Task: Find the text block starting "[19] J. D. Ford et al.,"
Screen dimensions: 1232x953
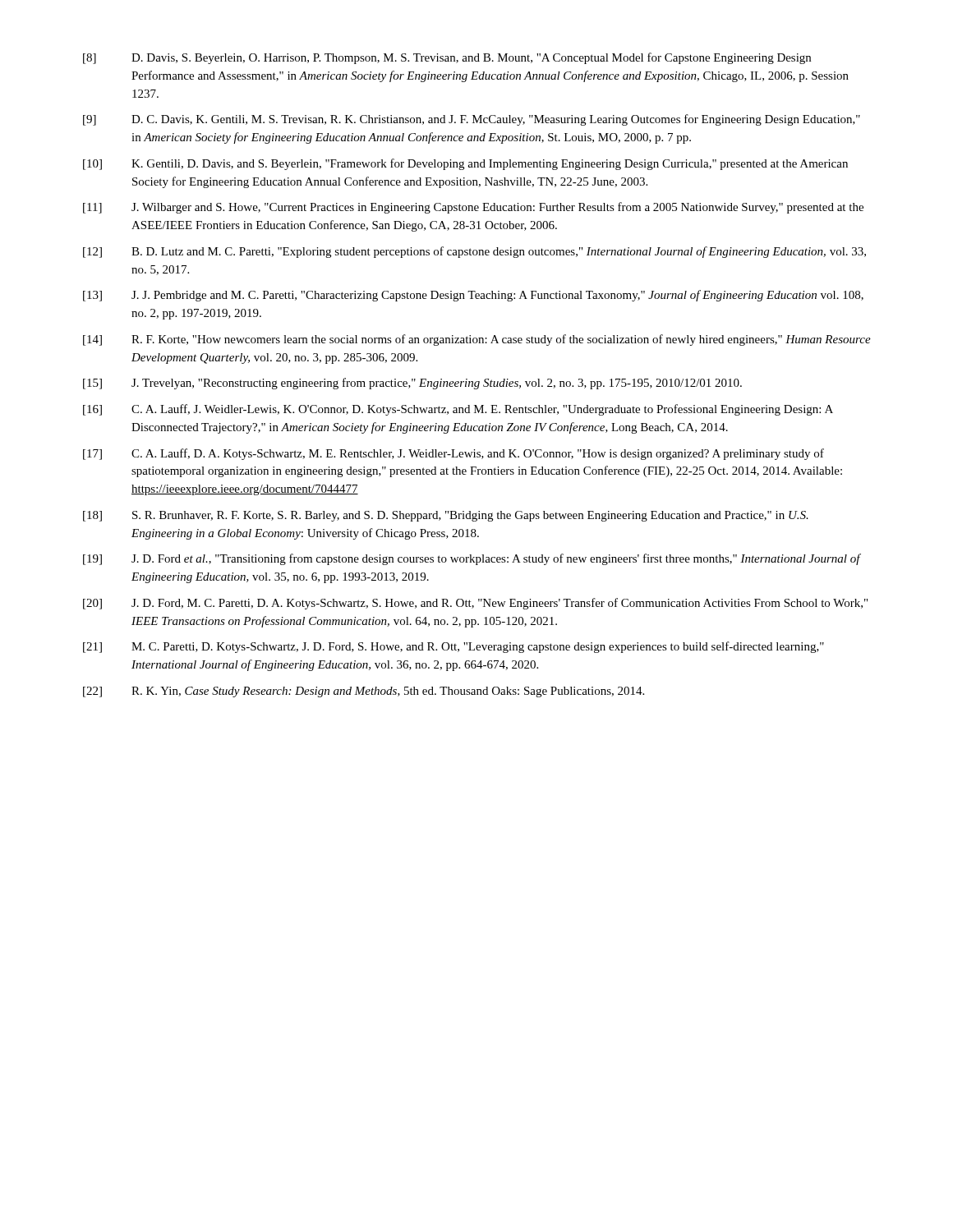Action: click(476, 568)
